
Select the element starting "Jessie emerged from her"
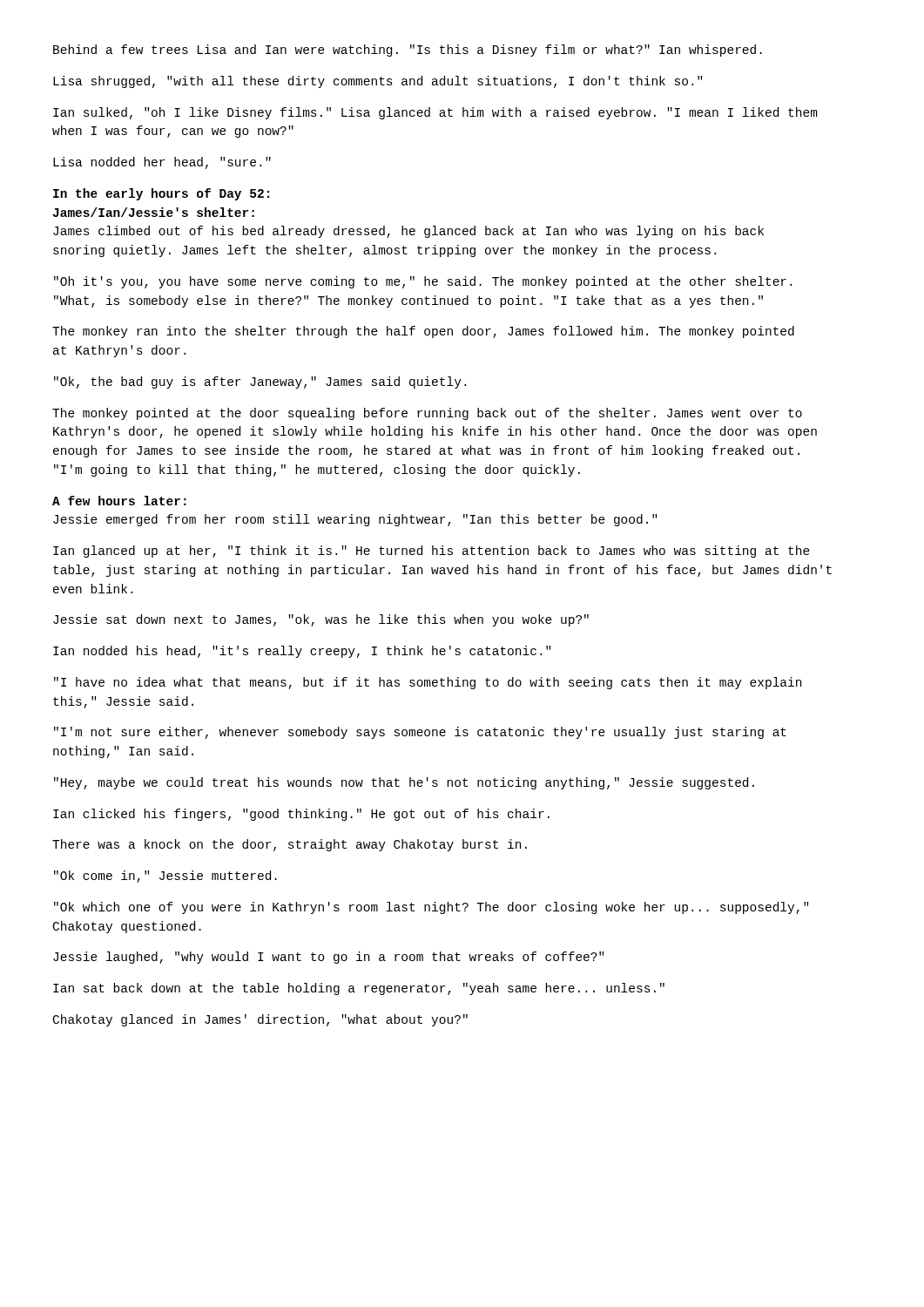coord(355,520)
